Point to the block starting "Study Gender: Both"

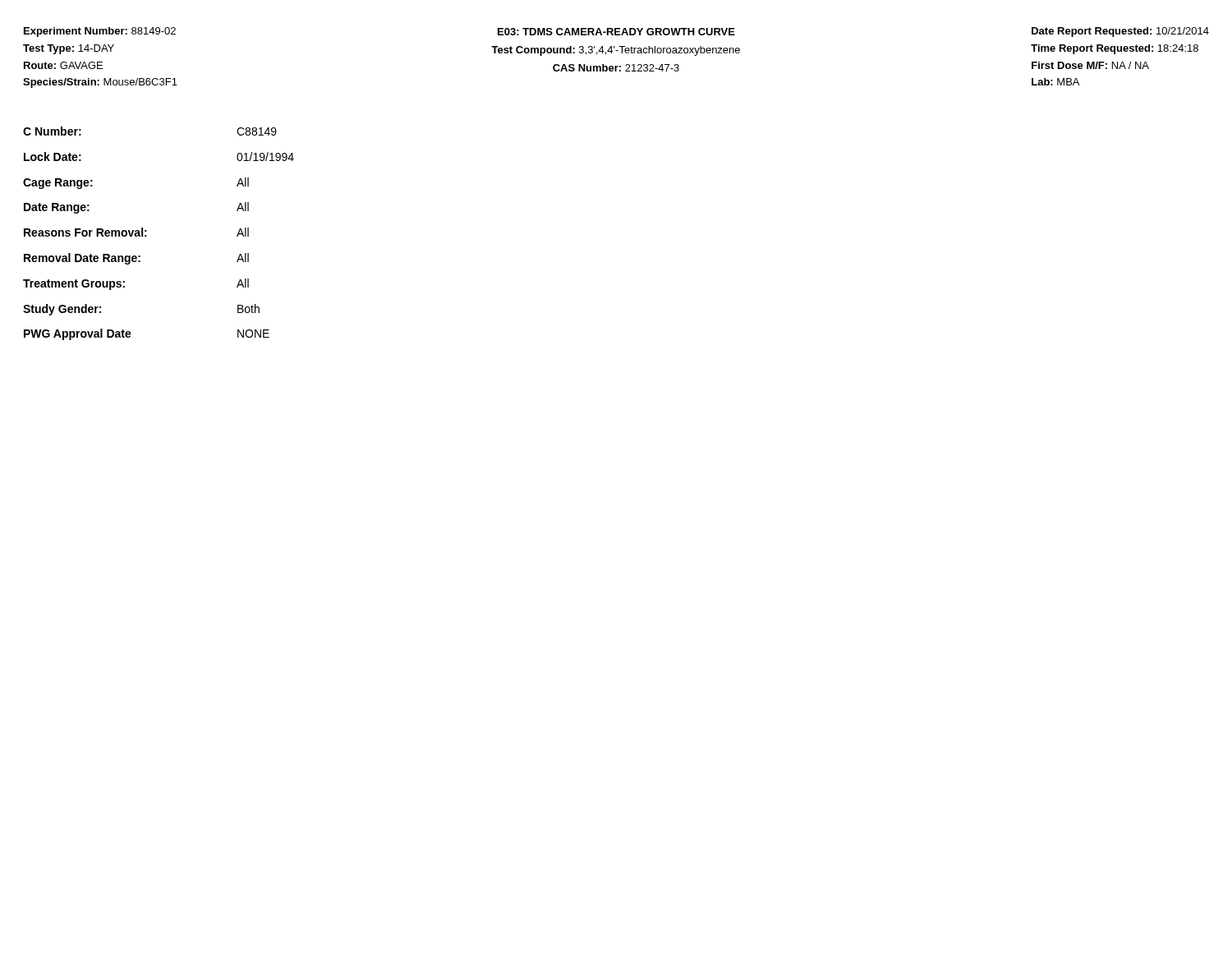point(63,309)
